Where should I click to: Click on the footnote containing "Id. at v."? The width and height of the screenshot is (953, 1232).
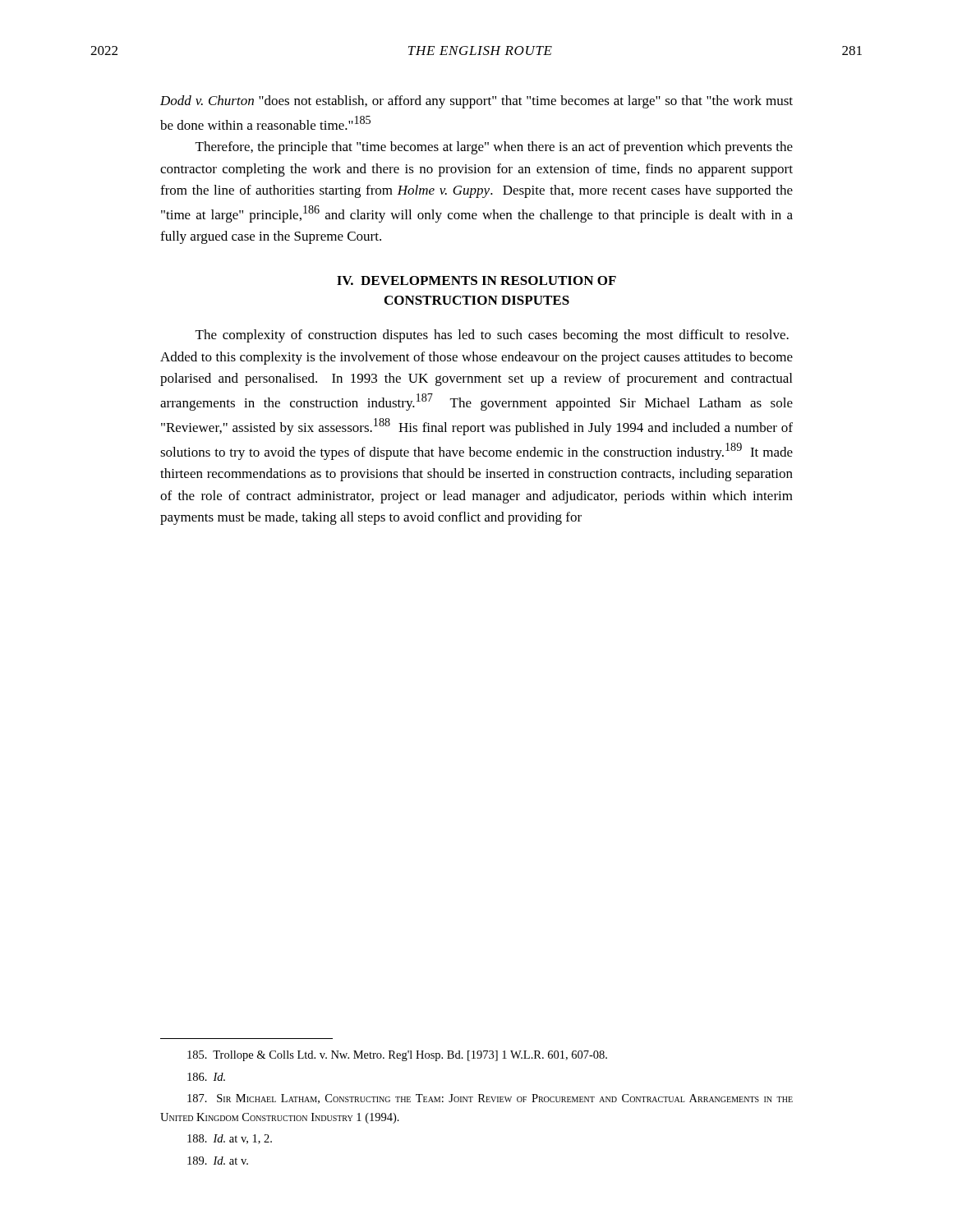click(x=218, y=1161)
